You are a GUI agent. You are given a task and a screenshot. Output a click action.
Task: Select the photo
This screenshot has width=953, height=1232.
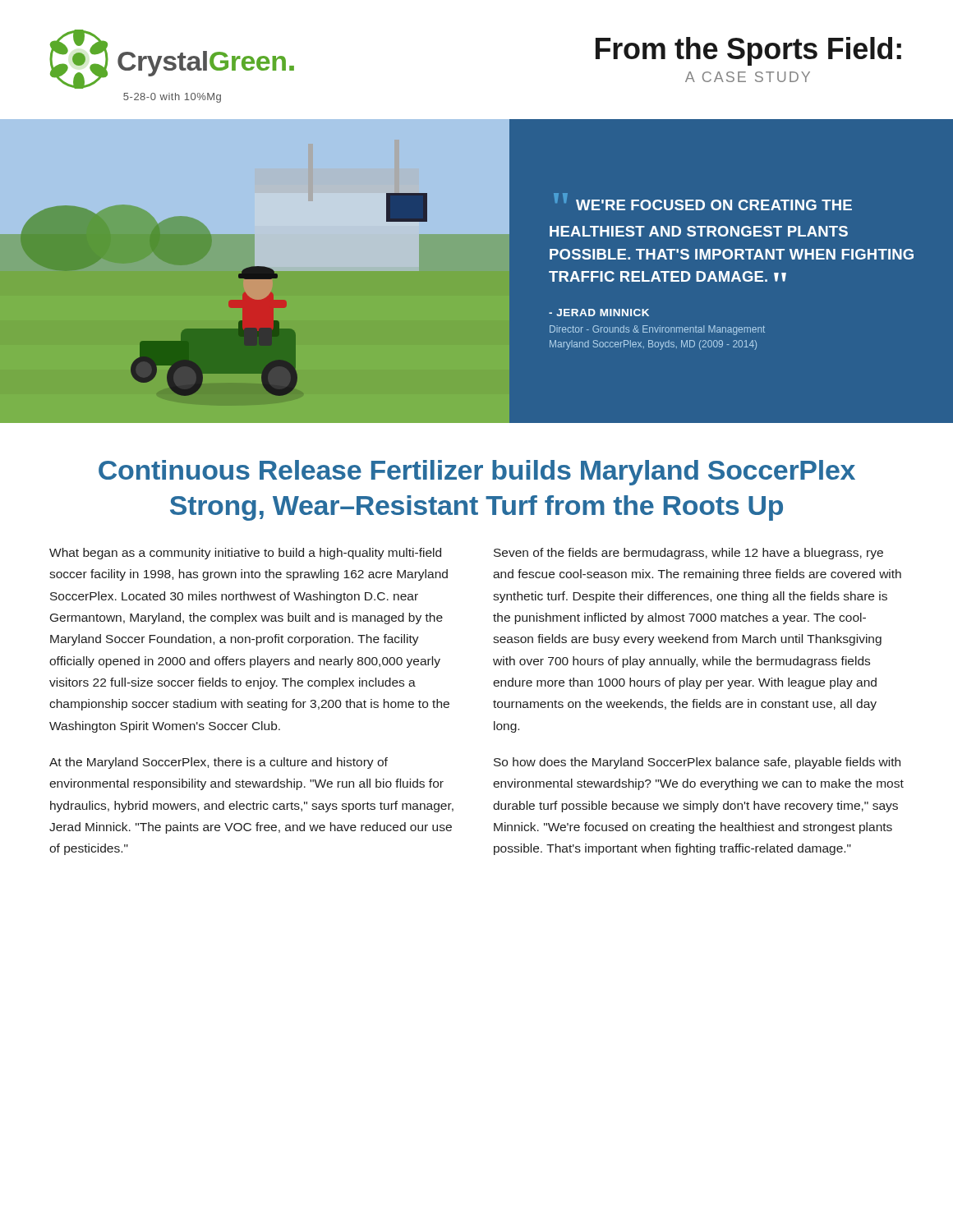tap(255, 271)
